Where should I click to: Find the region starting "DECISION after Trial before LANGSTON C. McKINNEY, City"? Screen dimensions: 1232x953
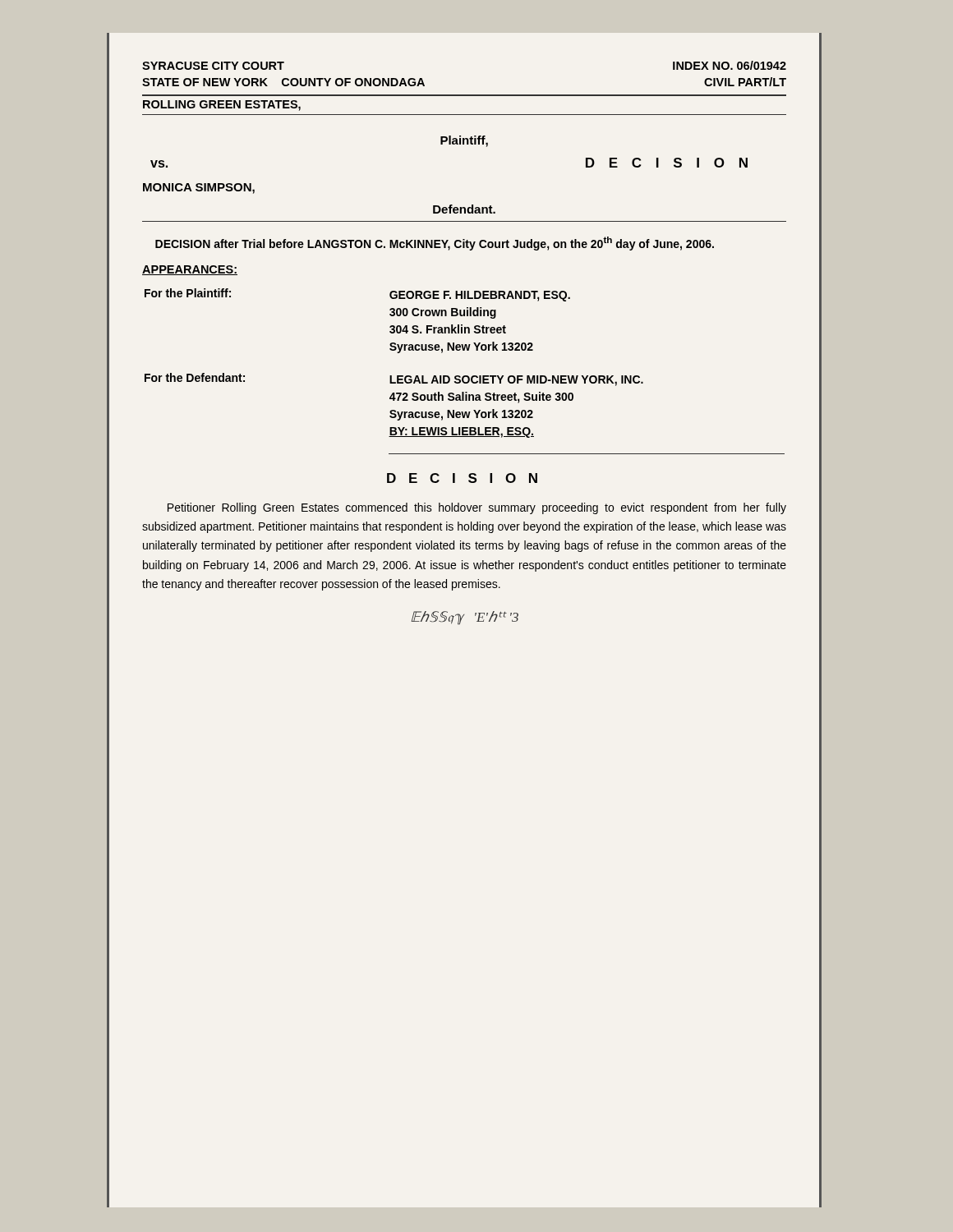tap(428, 243)
